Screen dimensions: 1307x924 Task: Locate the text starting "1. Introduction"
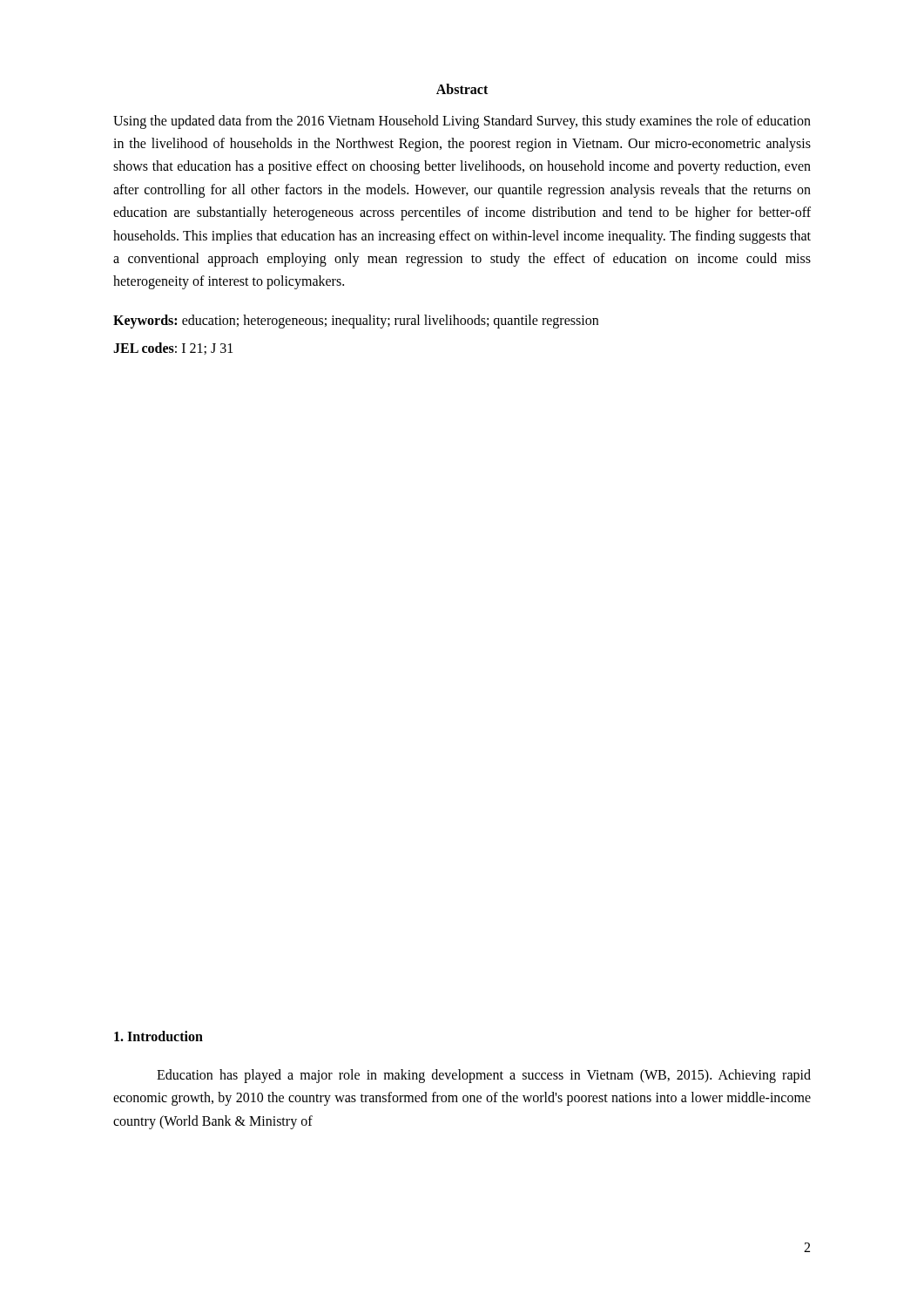[158, 1037]
